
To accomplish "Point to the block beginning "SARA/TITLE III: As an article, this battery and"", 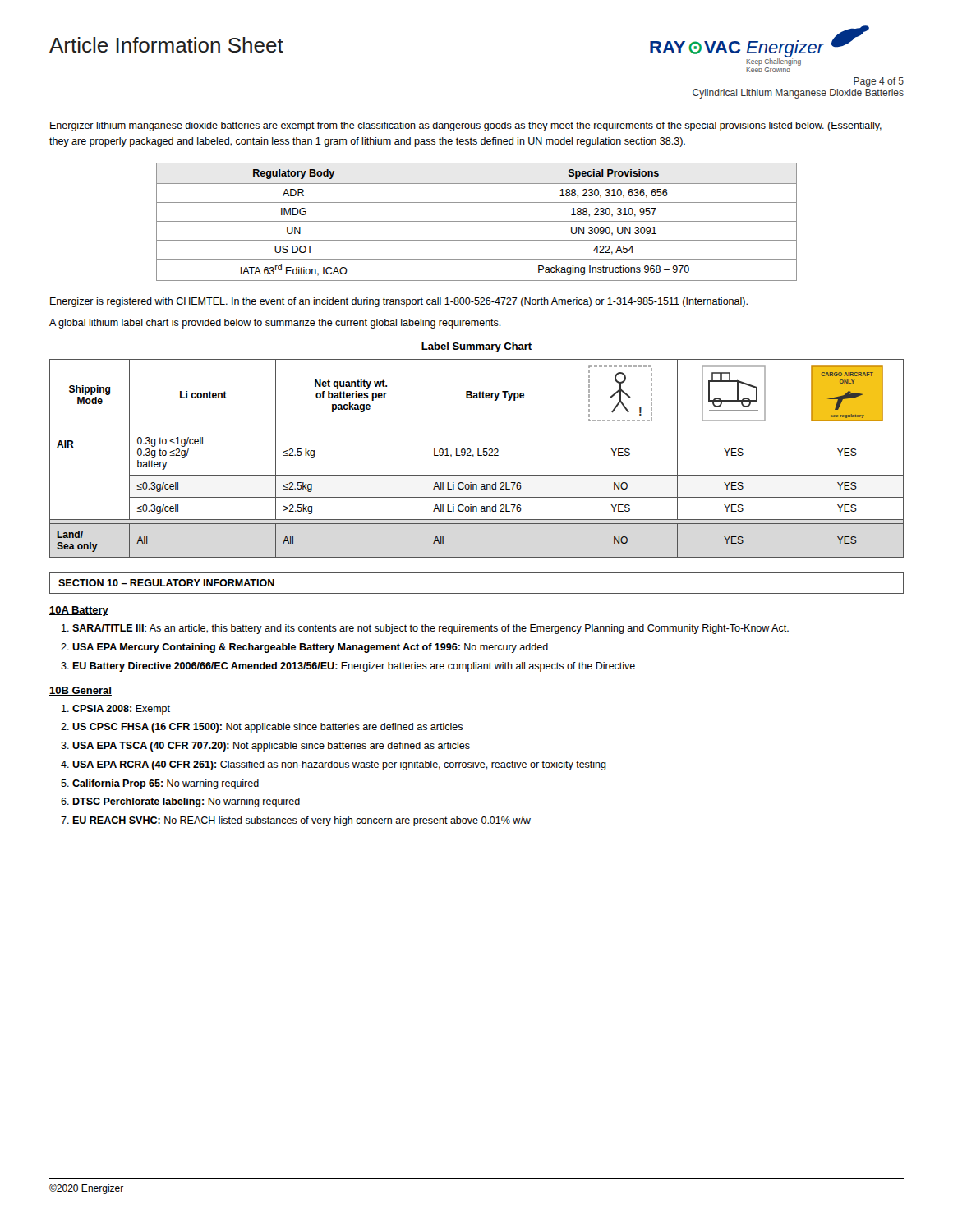I will (476, 629).
